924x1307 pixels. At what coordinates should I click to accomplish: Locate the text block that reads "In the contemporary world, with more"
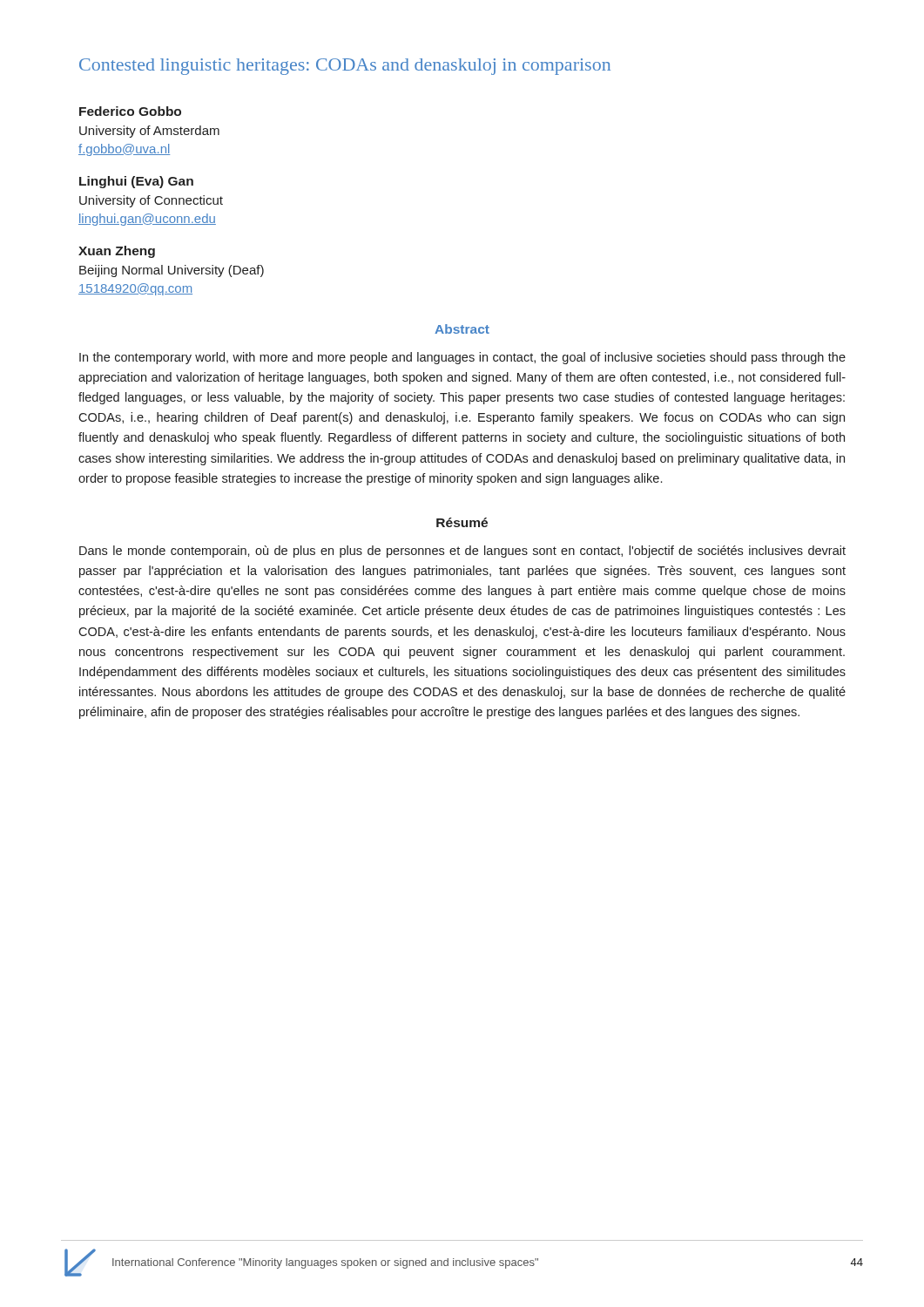point(462,418)
